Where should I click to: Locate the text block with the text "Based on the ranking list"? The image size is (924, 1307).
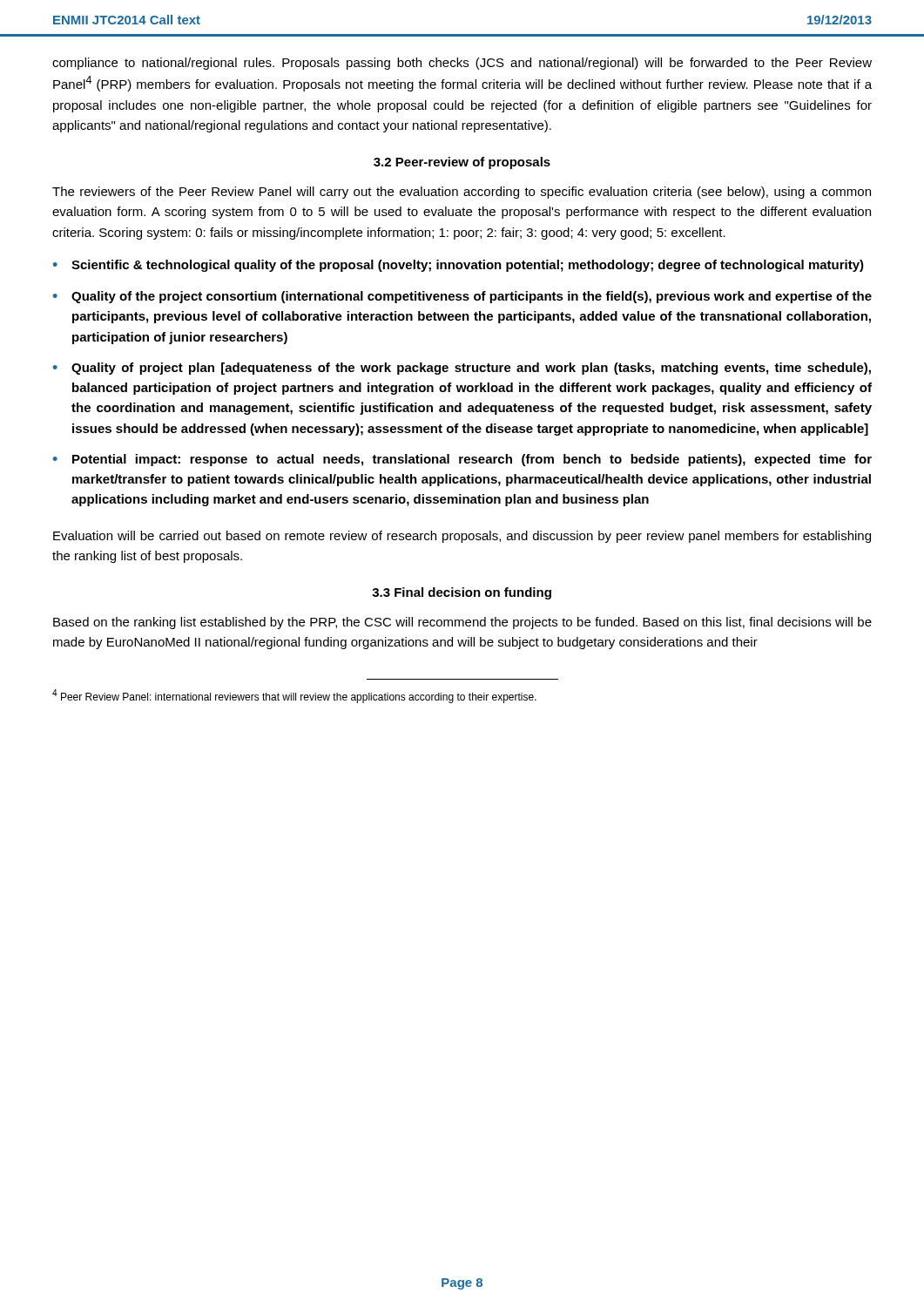pyautogui.click(x=462, y=632)
